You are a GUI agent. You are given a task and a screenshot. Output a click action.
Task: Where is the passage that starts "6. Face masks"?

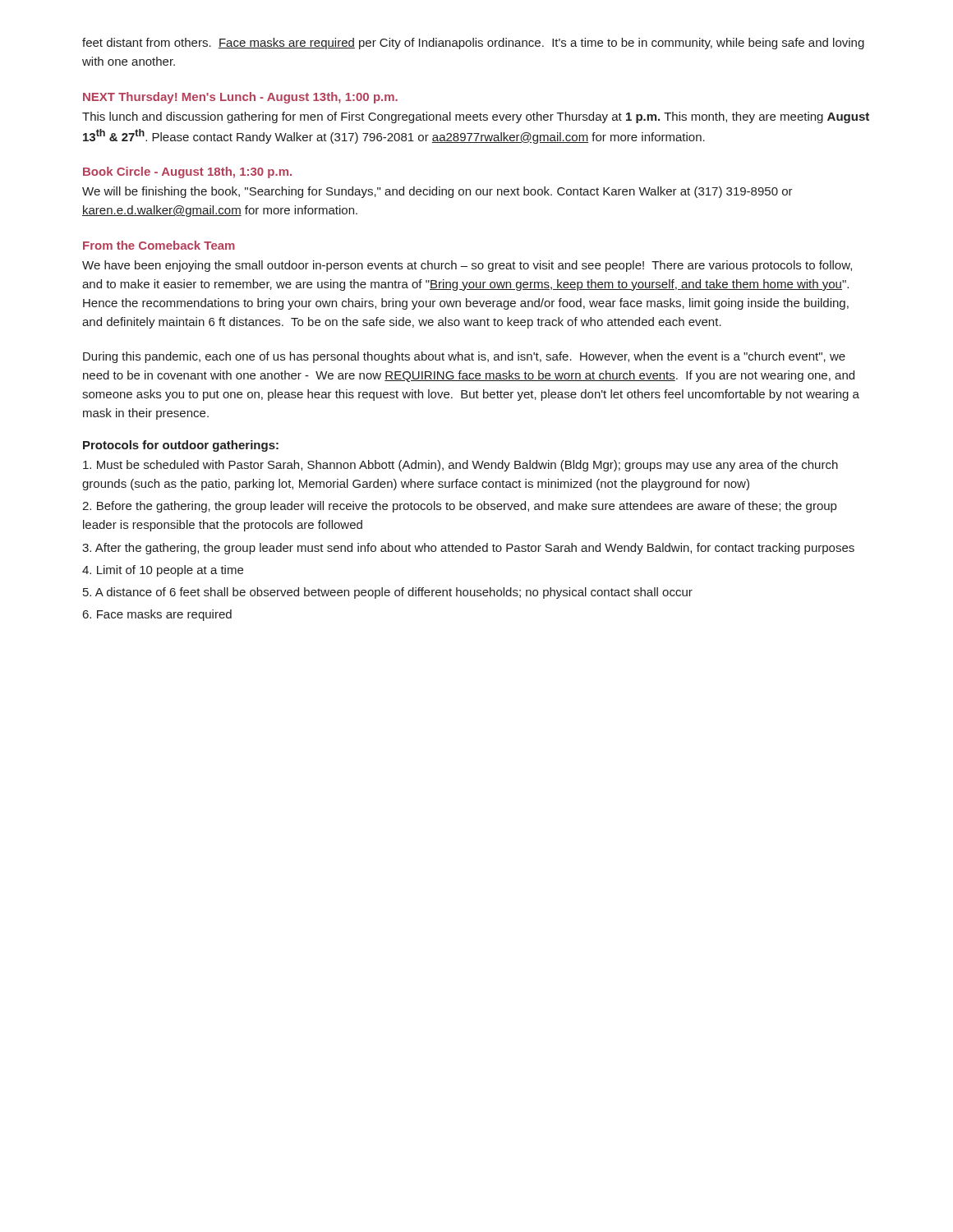pos(157,614)
